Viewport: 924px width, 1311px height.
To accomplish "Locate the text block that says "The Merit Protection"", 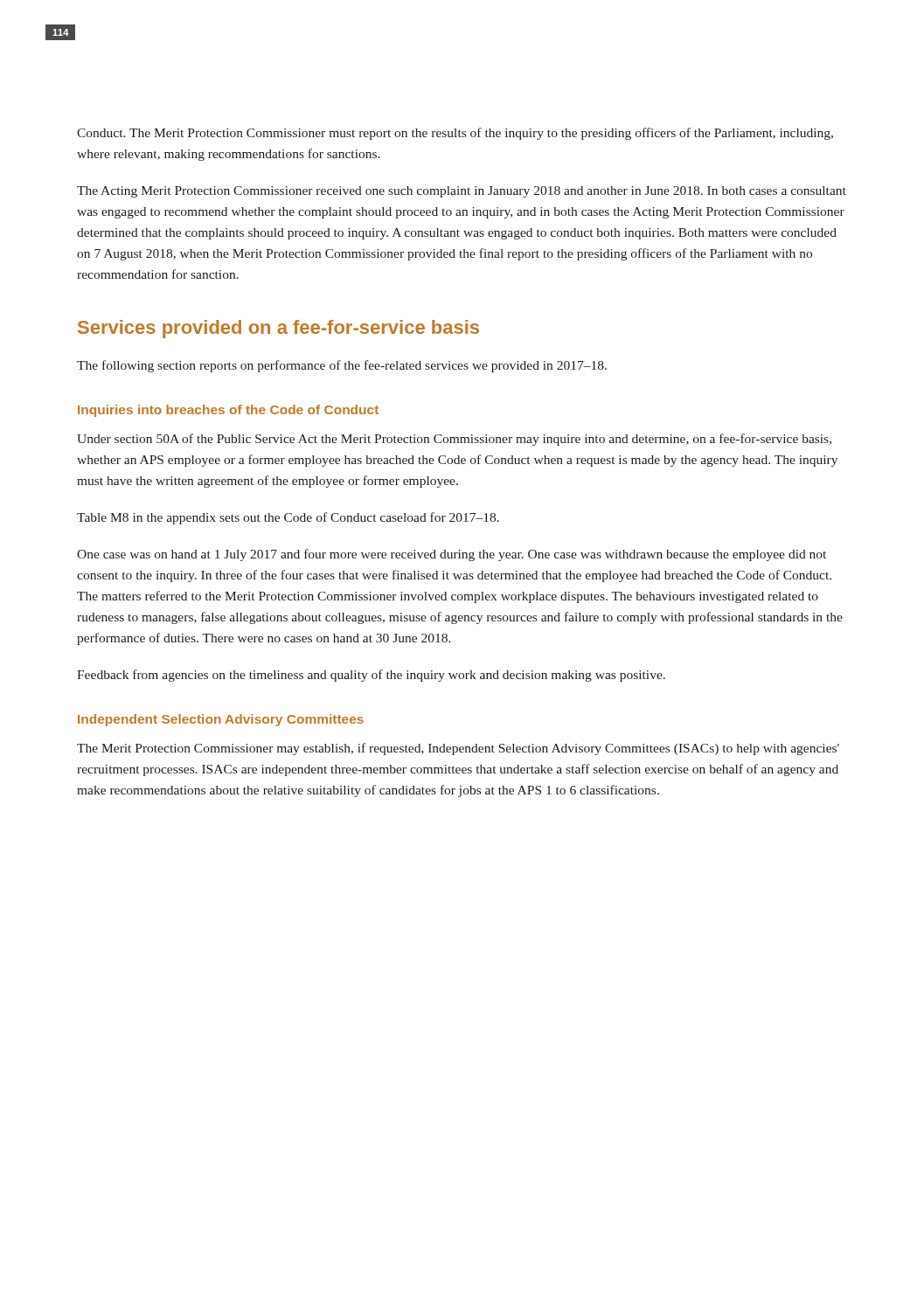I will pos(458,769).
